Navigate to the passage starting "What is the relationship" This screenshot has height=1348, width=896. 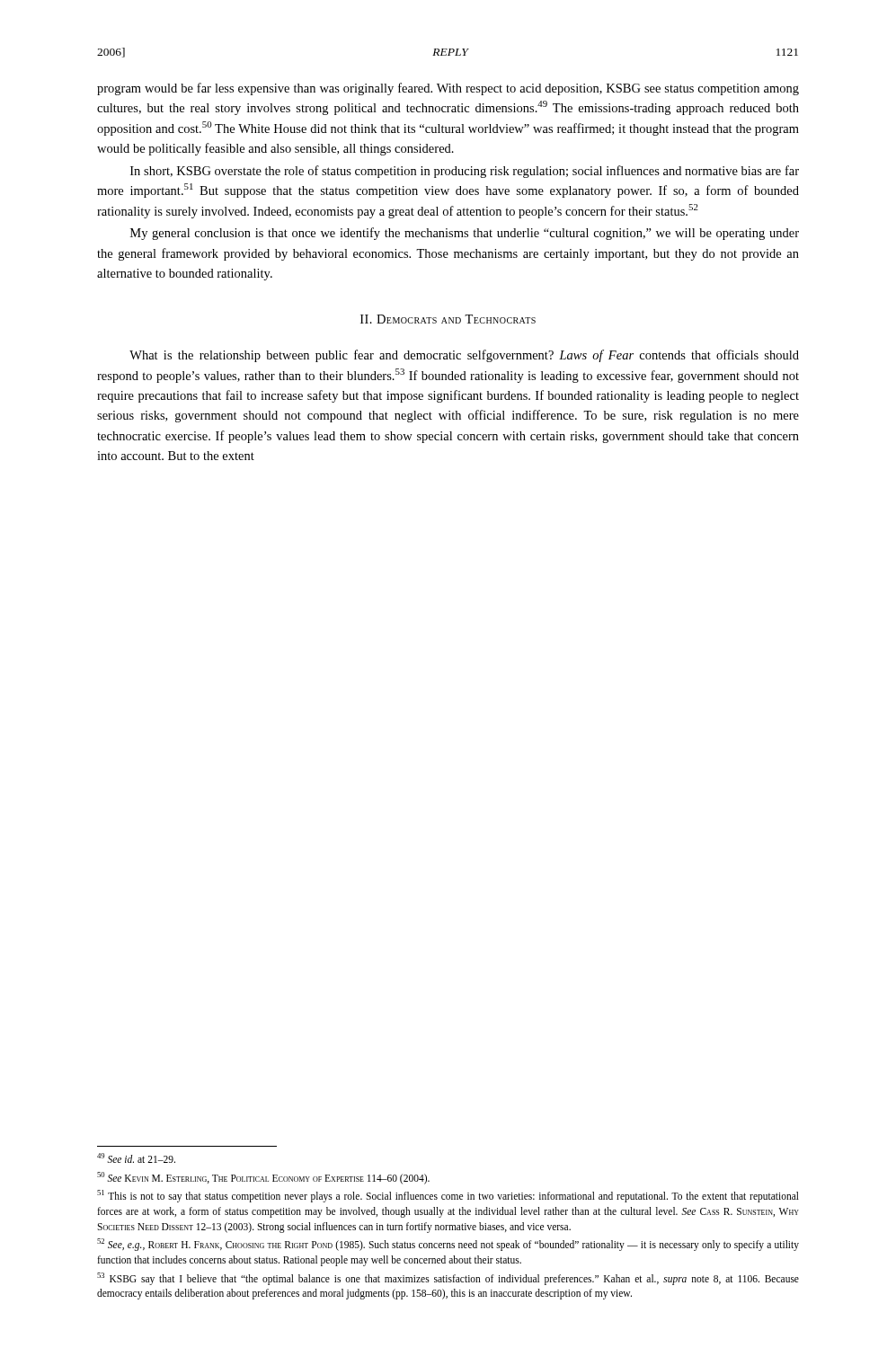click(x=448, y=406)
